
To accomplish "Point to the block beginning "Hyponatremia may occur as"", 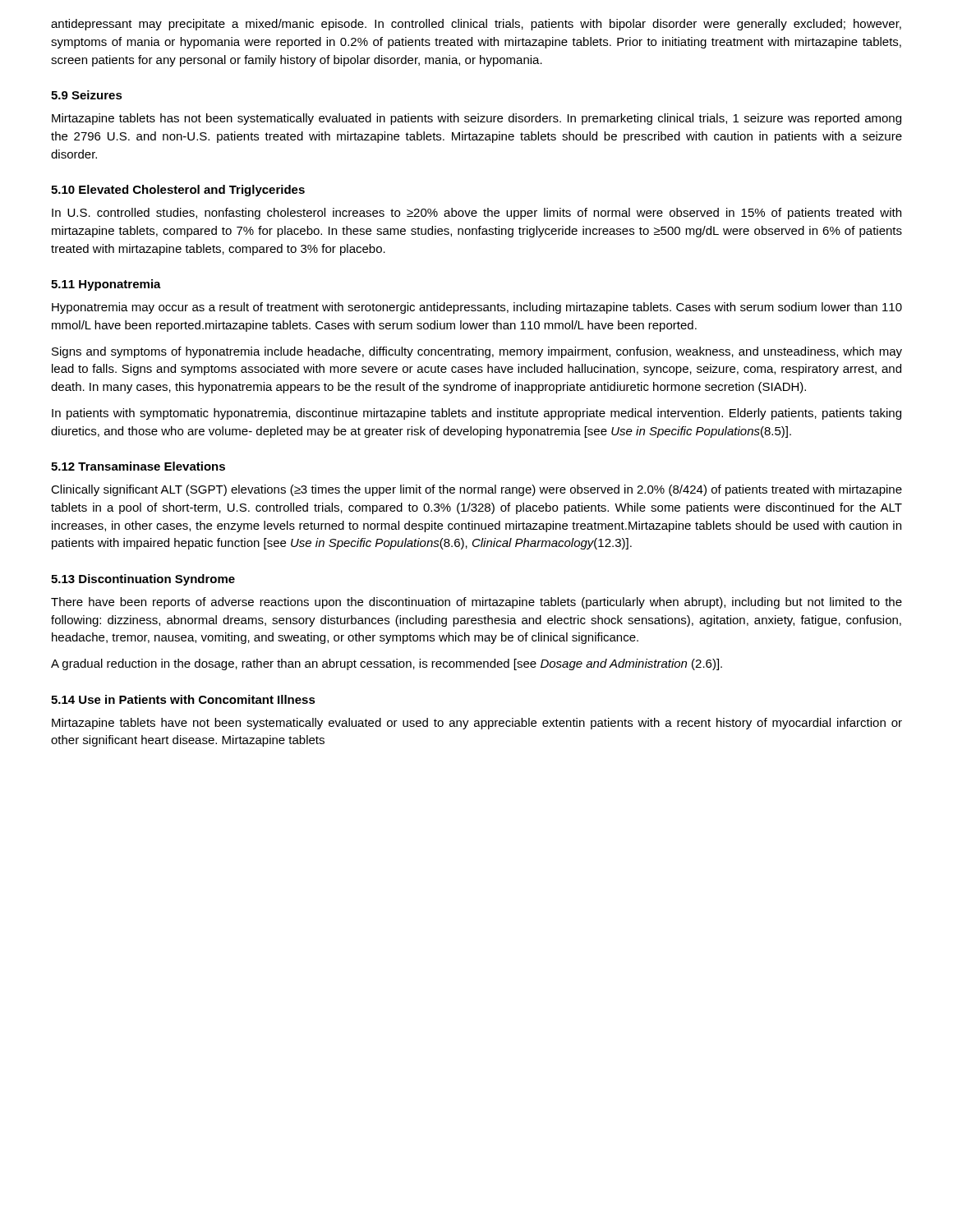I will click(x=476, y=316).
